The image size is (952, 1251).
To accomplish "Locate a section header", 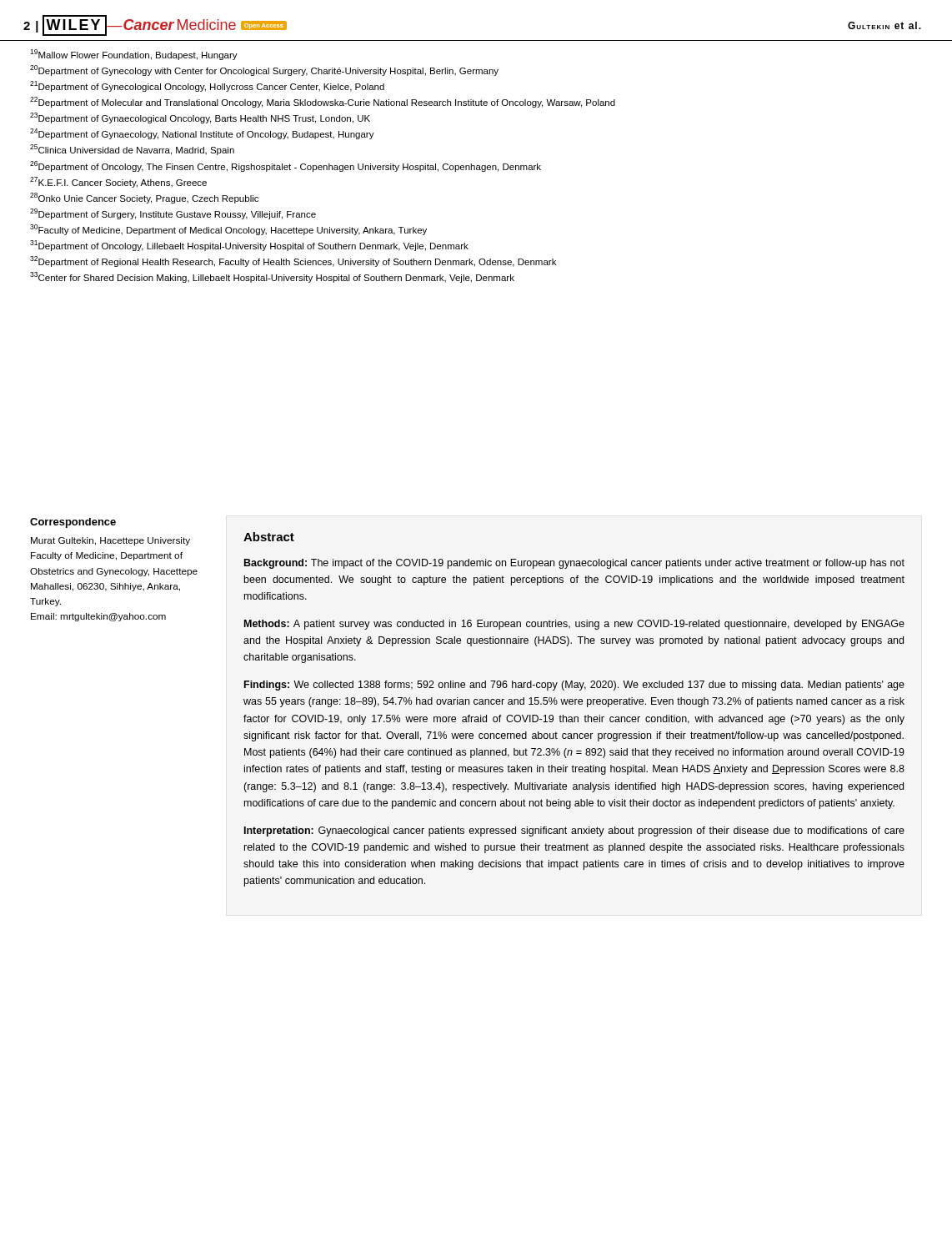I will (x=269, y=537).
